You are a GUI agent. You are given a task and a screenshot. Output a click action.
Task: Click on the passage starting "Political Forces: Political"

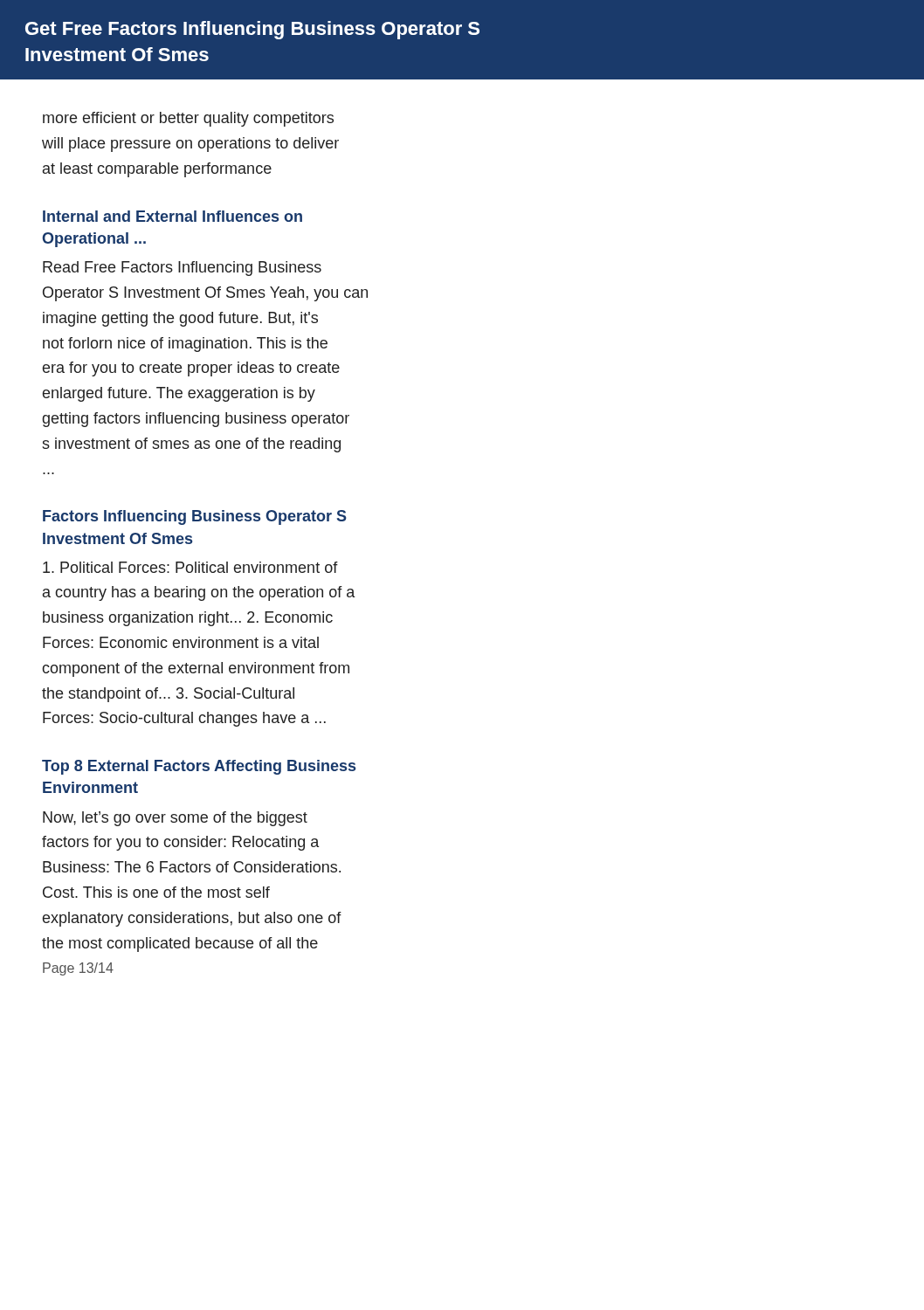pos(198,643)
